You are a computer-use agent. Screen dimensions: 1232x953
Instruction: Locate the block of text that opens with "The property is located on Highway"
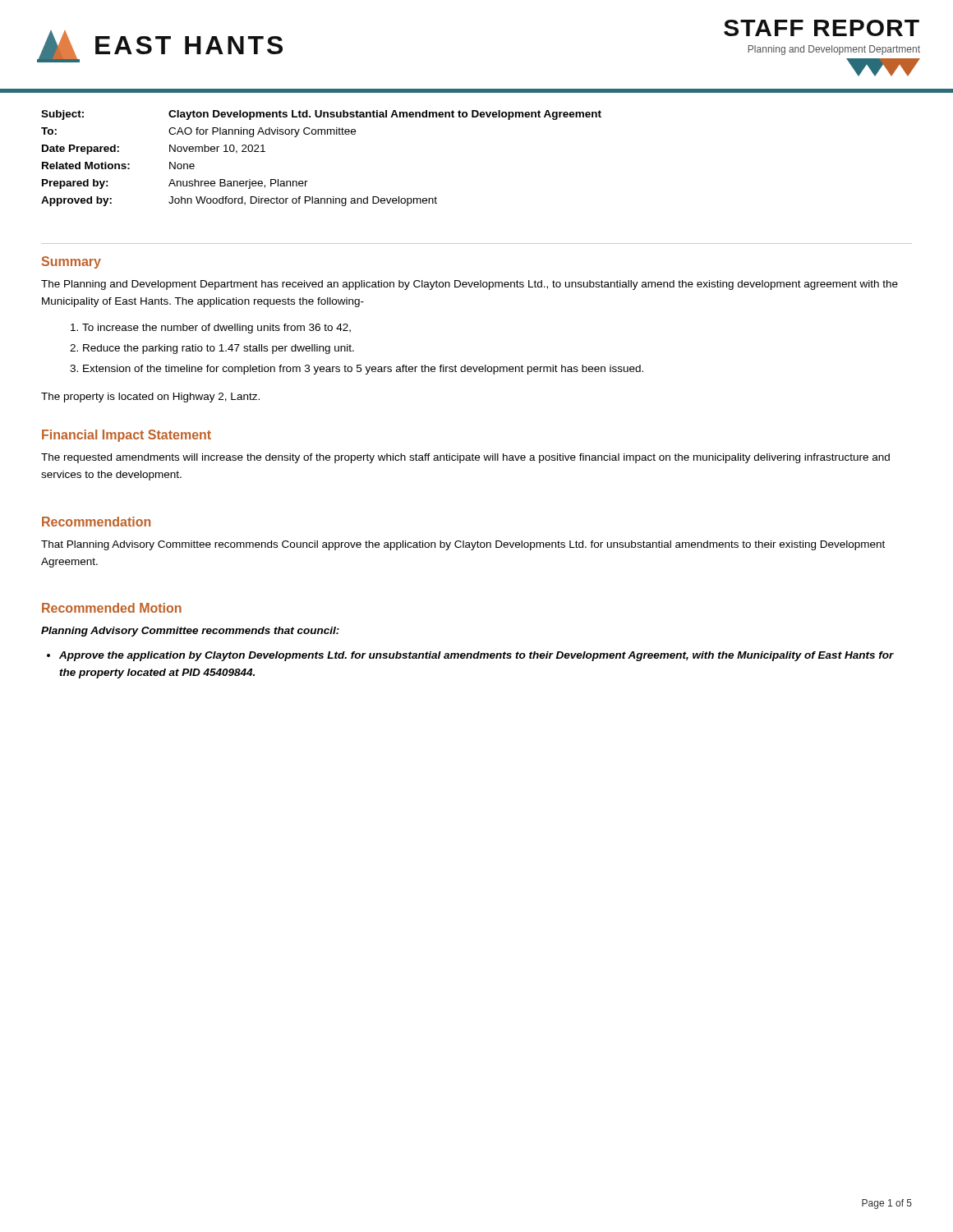(151, 396)
